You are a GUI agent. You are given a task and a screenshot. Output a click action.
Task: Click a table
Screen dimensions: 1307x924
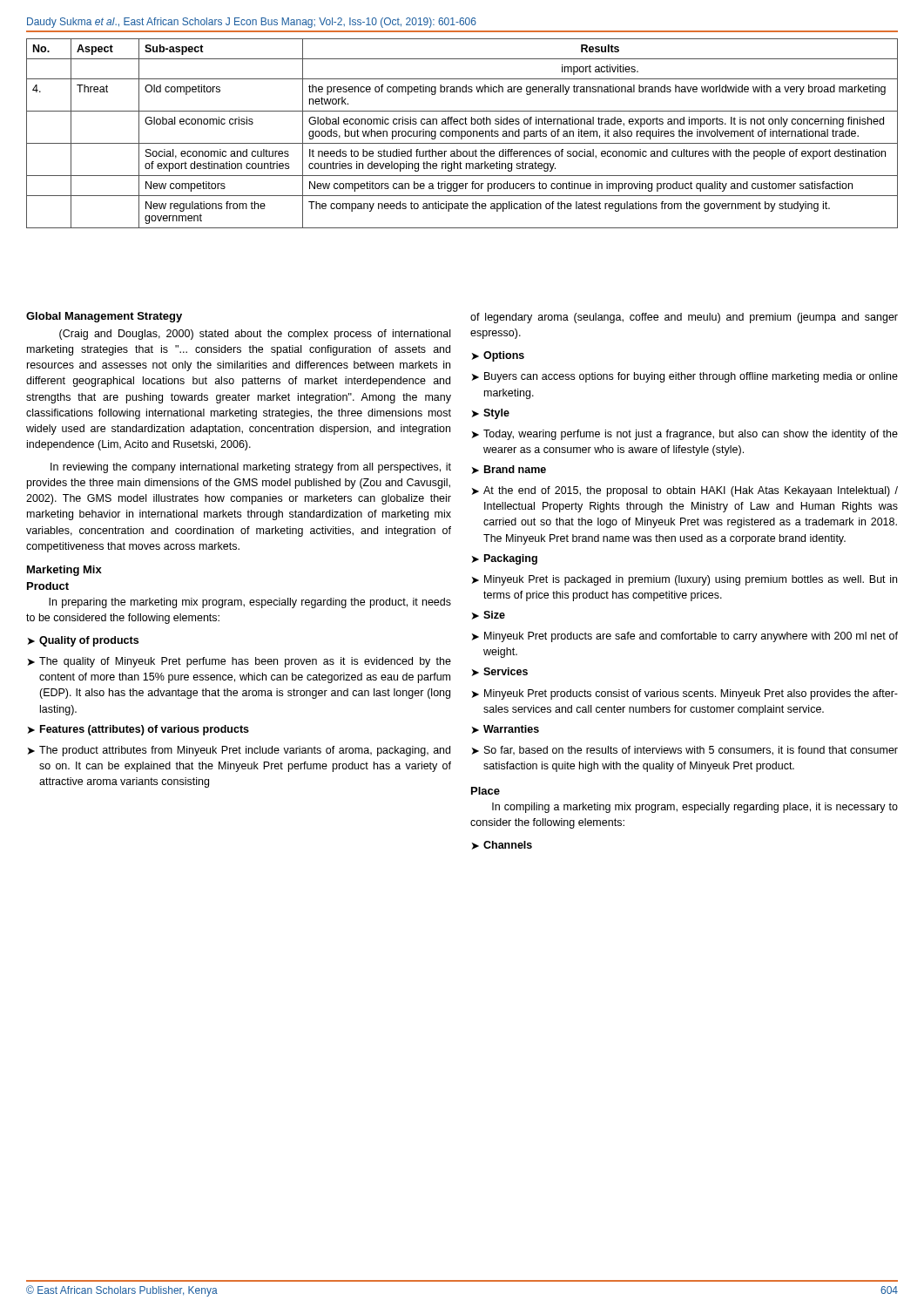(x=462, y=133)
